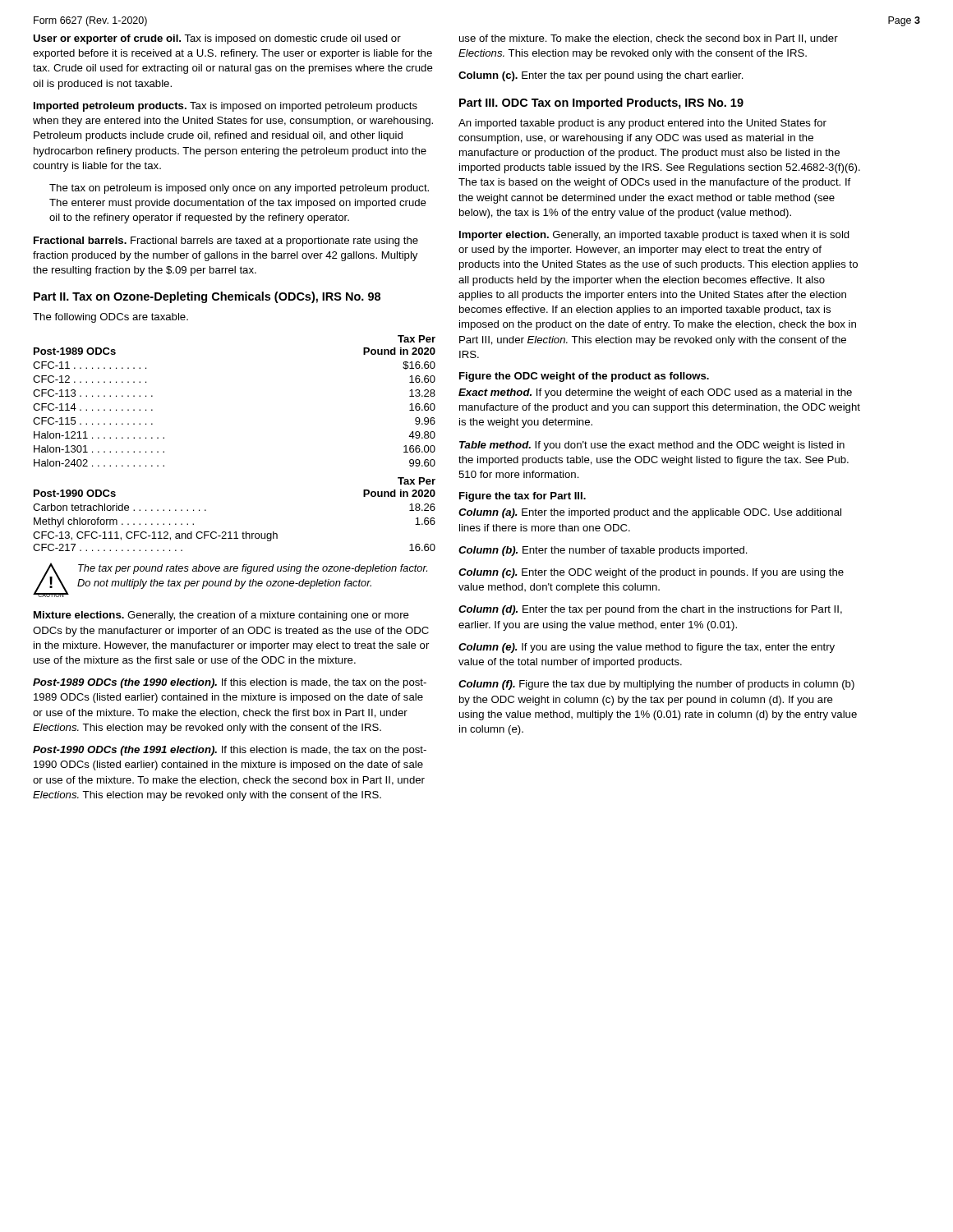Click on the text block starting "The tax on petroleum is"
This screenshot has height=1232, width=953.
coord(240,203)
